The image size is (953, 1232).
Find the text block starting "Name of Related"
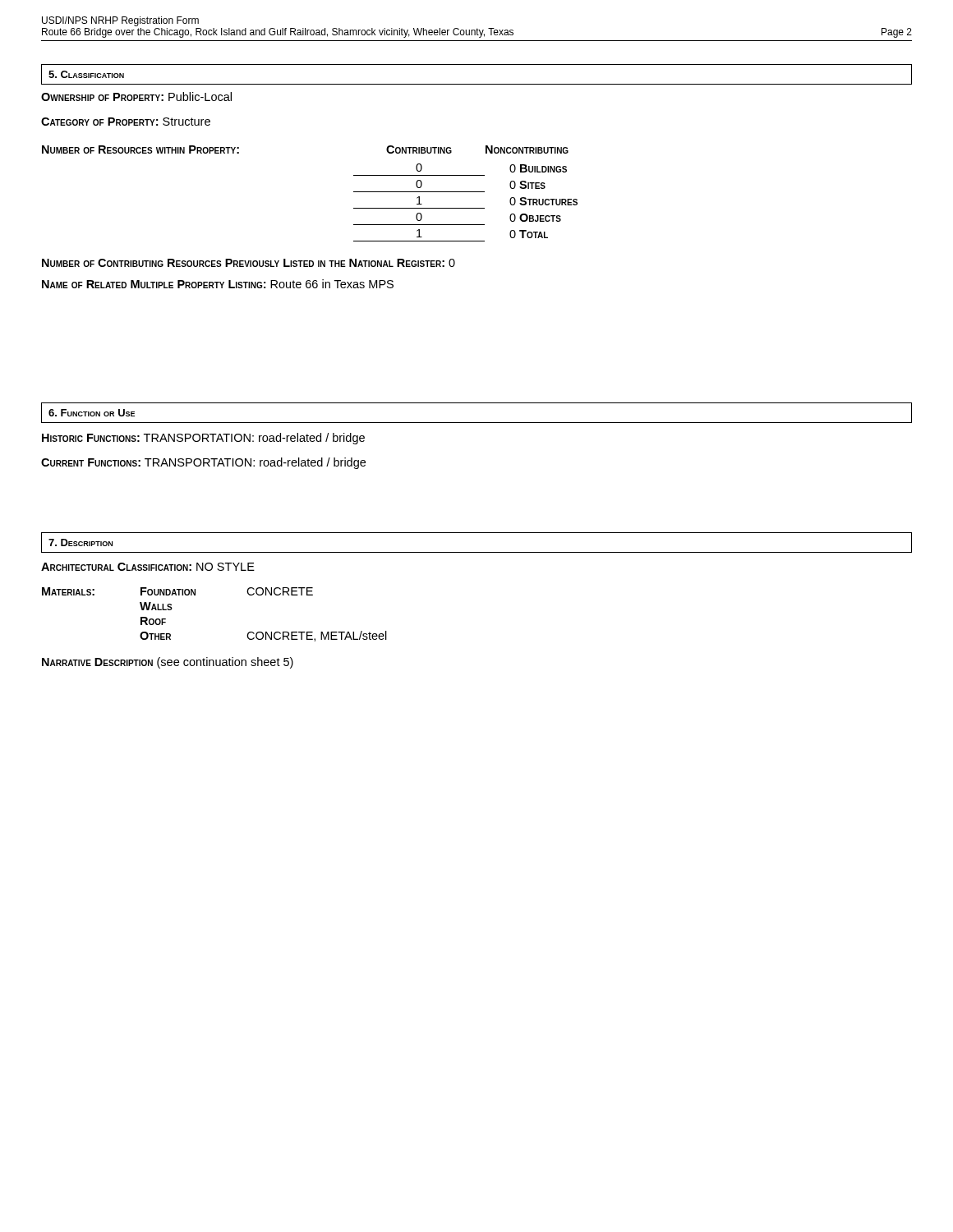point(218,284)
